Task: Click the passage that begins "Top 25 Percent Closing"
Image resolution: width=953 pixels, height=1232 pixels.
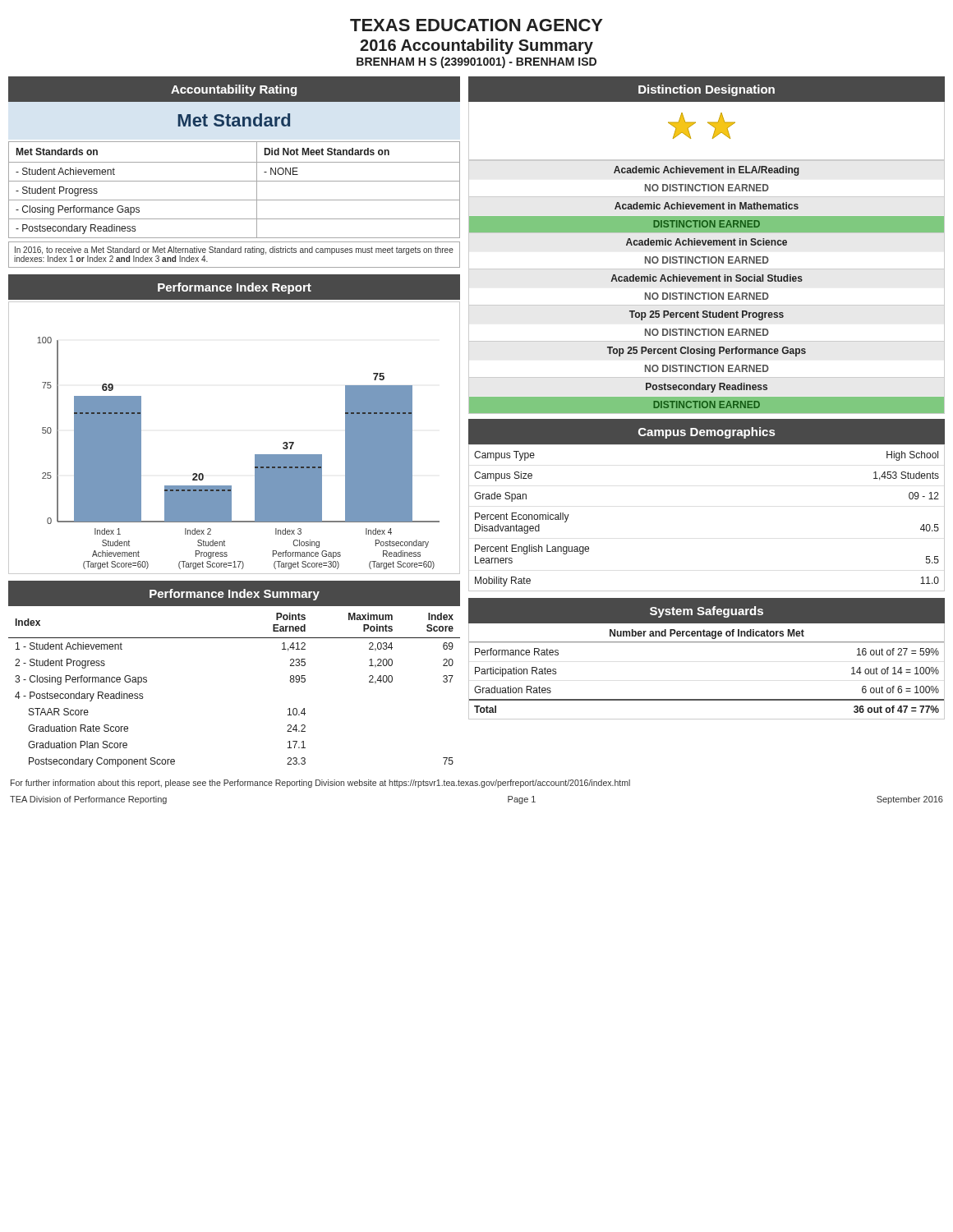Action: click(707, 351)
